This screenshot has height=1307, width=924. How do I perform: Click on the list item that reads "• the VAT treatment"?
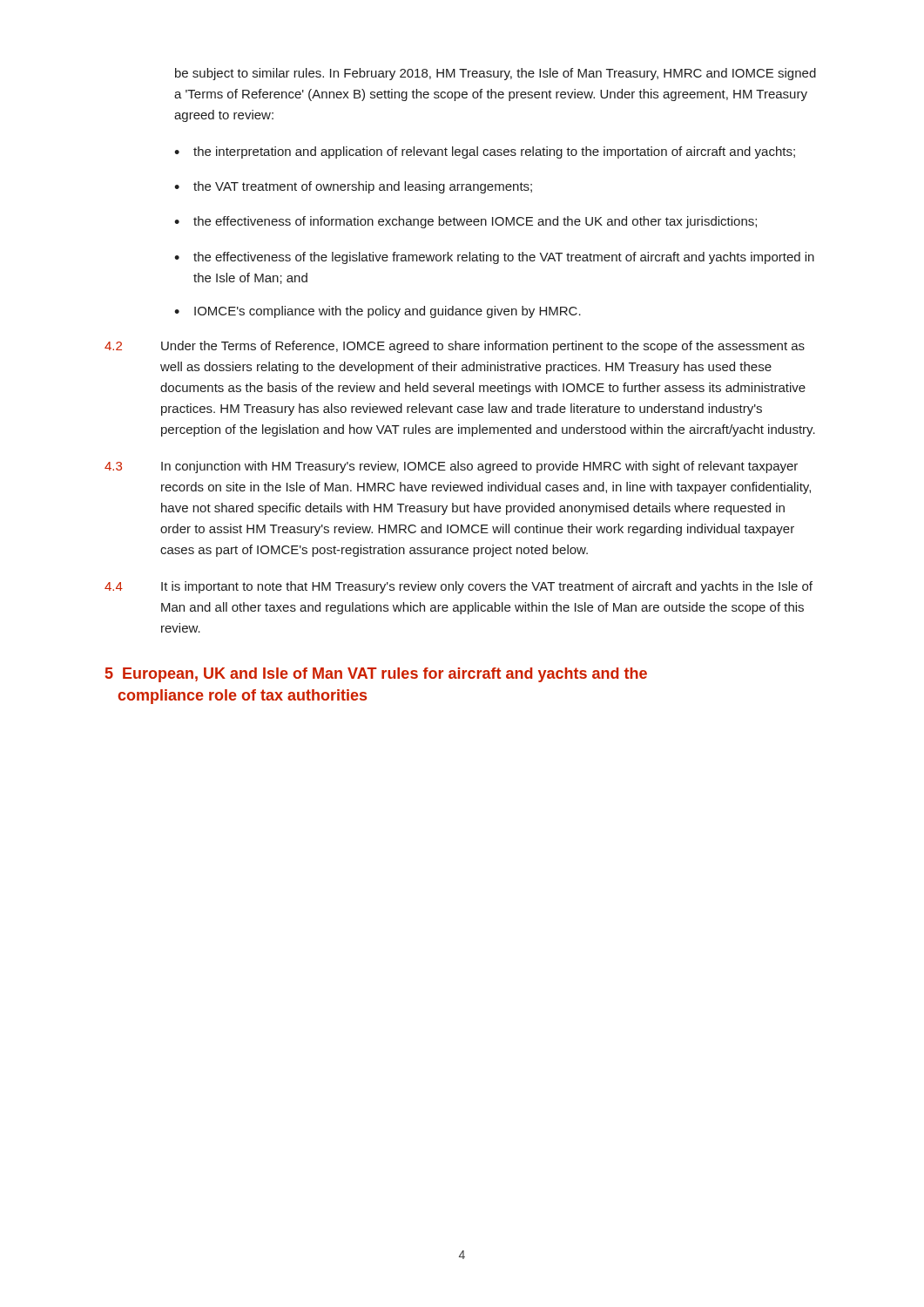[497, 188]
